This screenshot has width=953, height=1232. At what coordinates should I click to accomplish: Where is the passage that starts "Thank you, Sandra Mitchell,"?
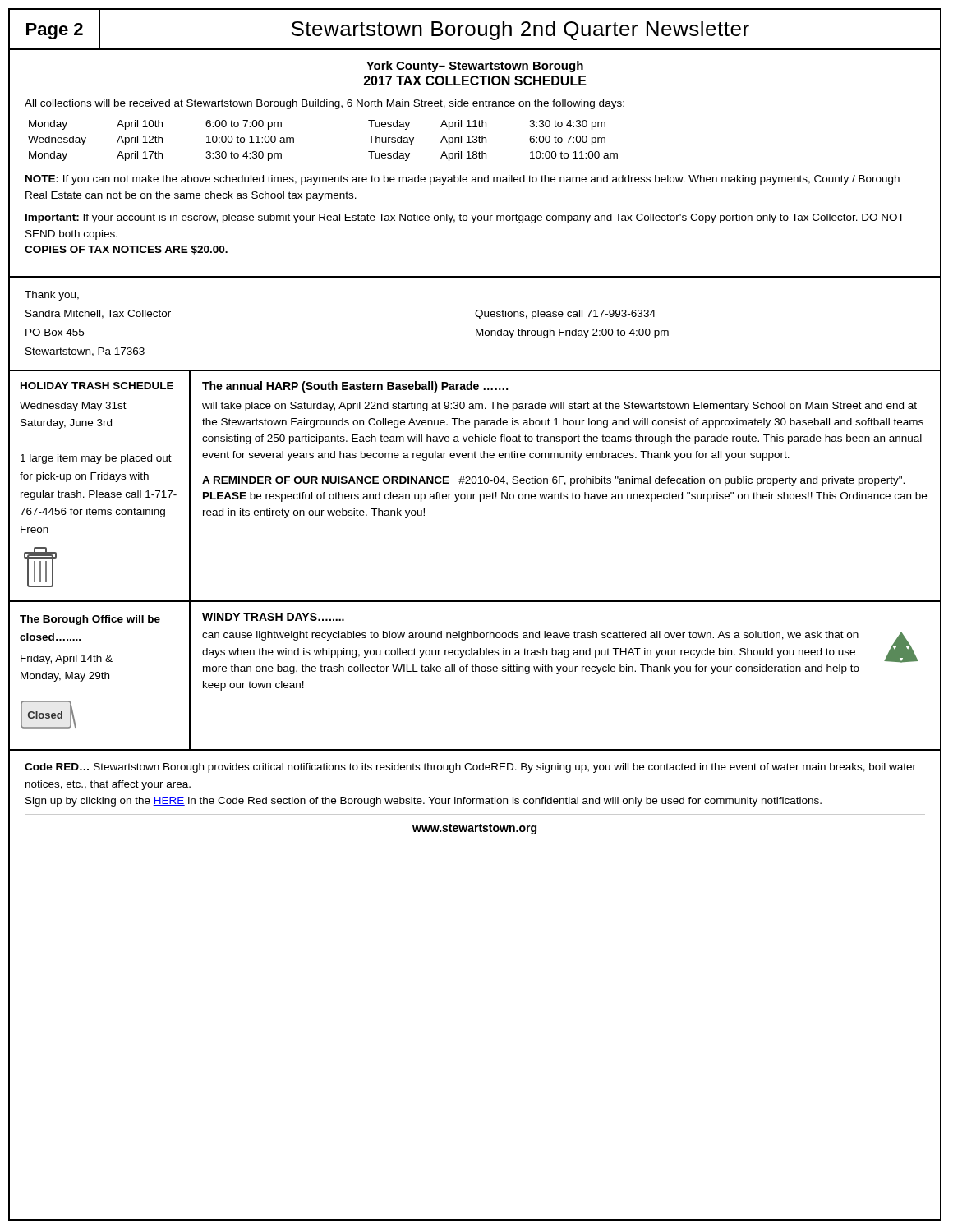tap(98, 323)
